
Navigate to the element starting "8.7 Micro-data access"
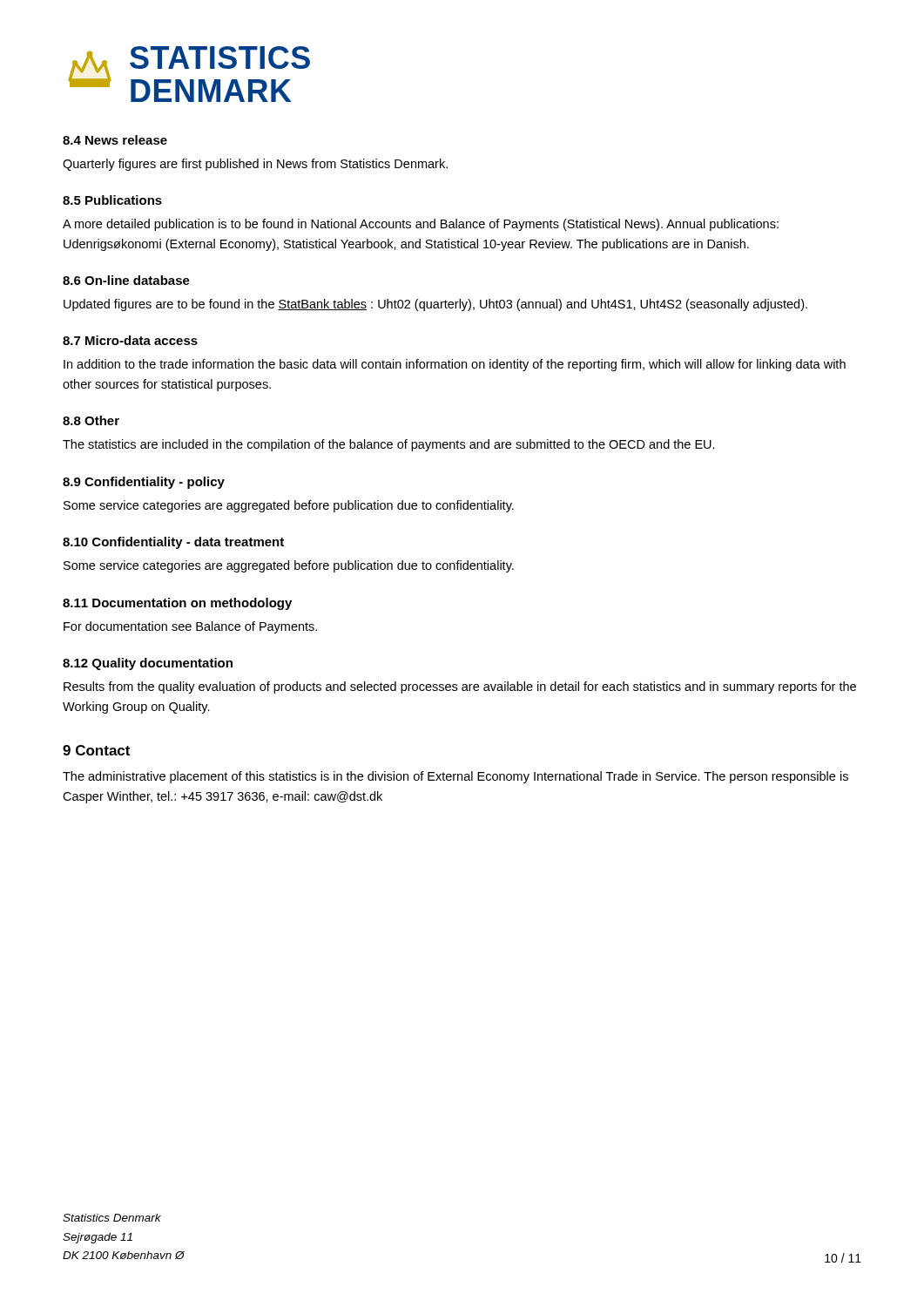point(130,341)
